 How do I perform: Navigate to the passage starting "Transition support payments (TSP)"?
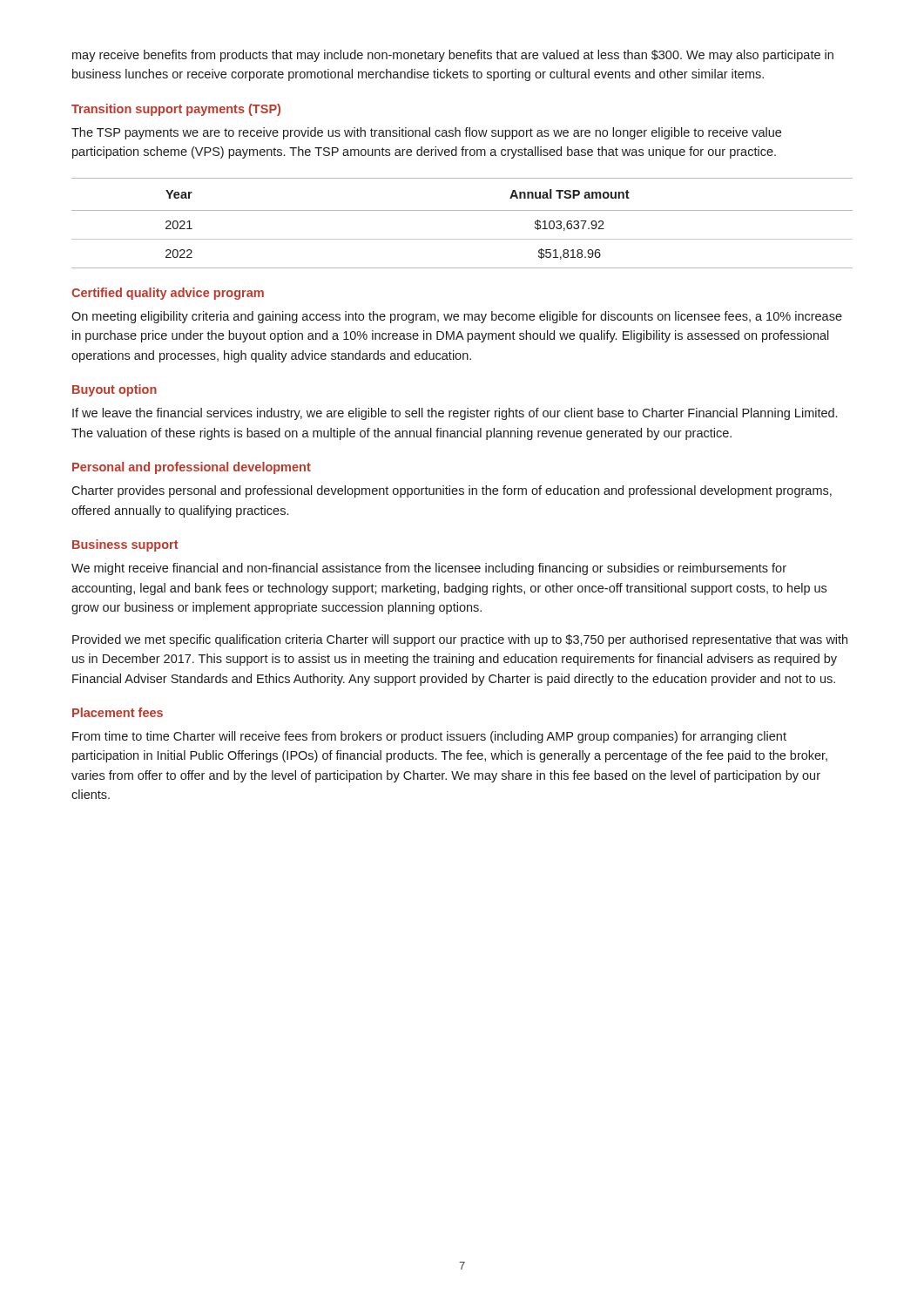(176, 109)
